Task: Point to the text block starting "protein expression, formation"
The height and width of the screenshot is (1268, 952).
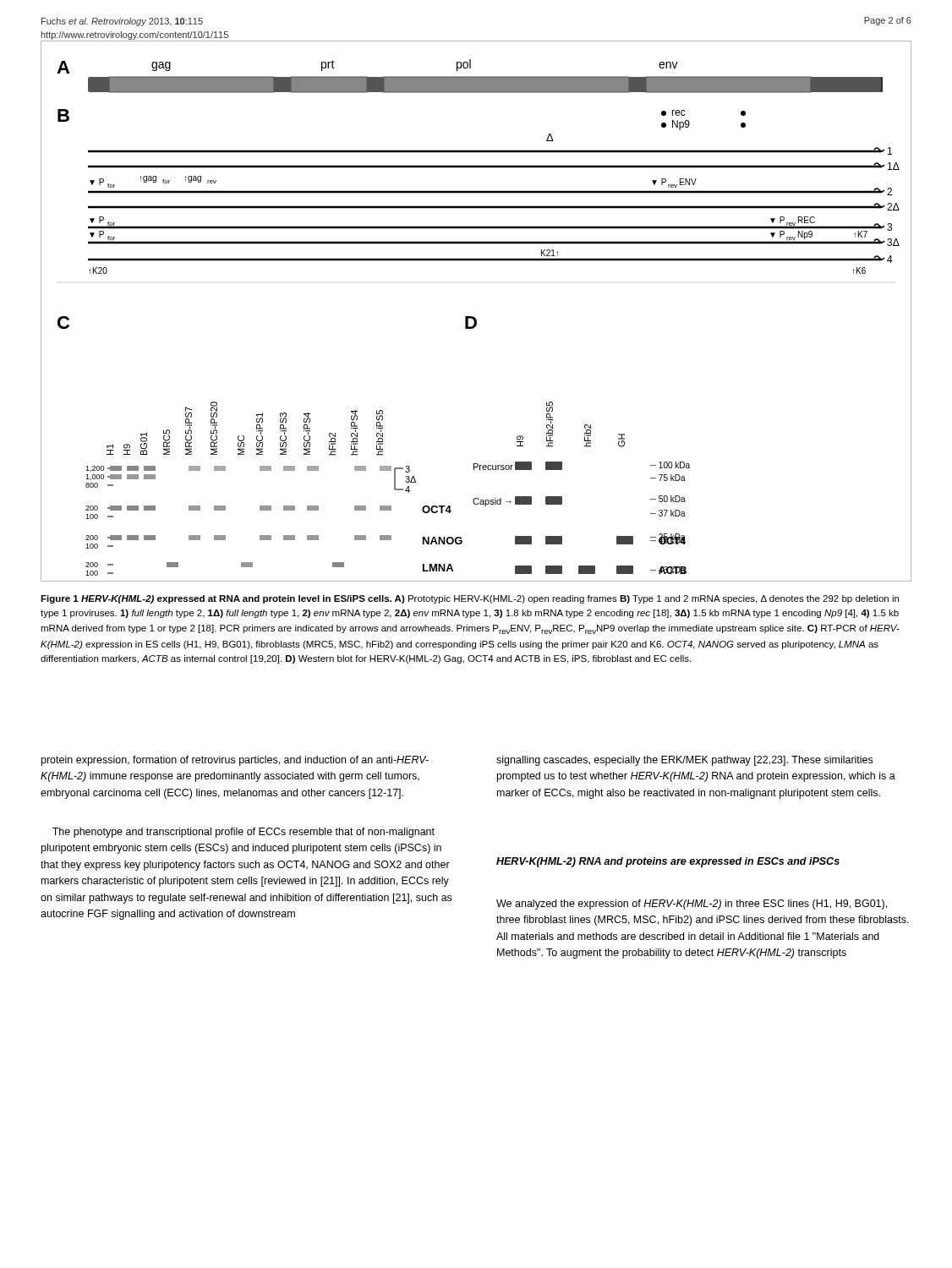Action: [235, 776]
